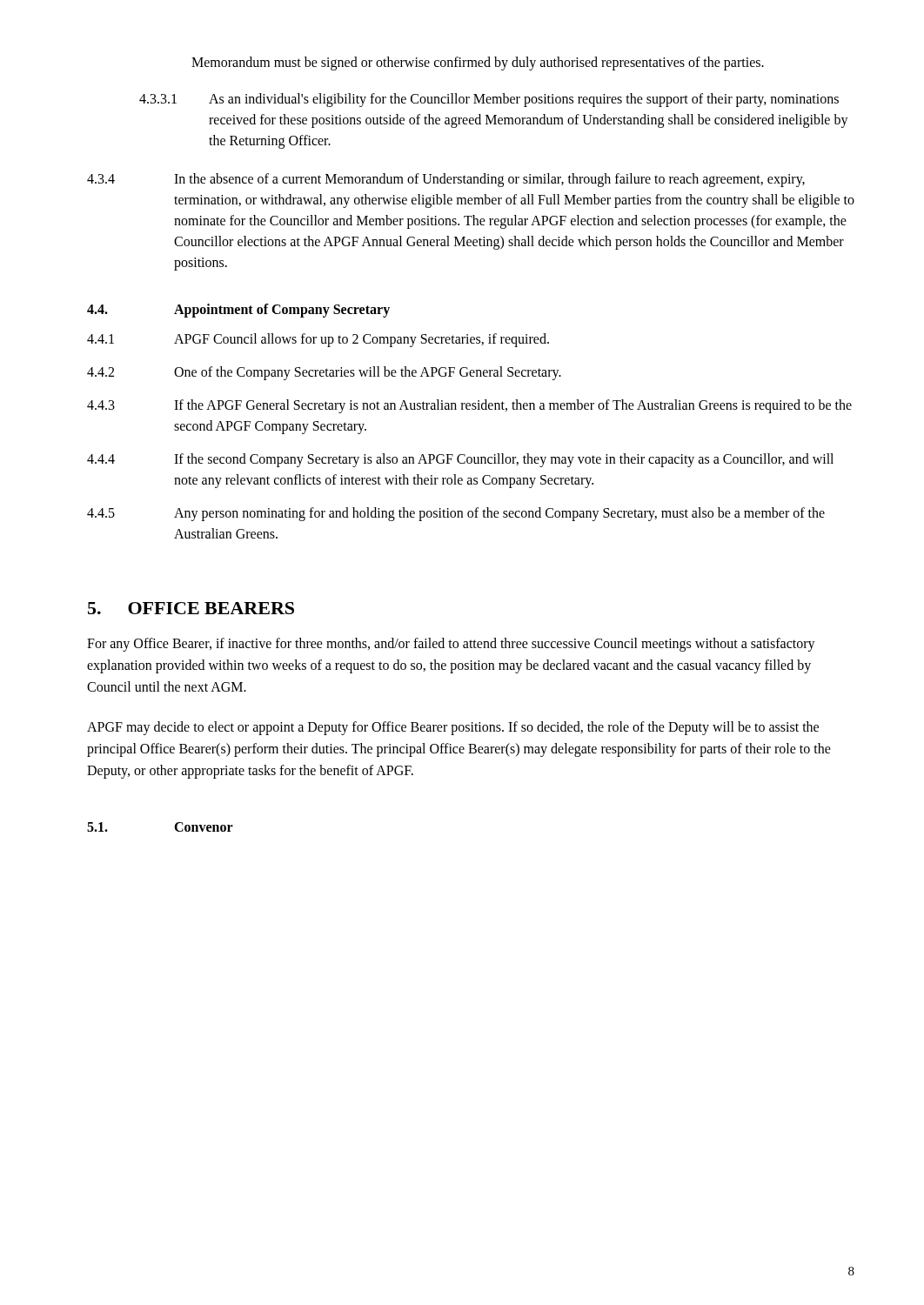This screenshot has width=924, height=1305.
Task: Find the list item that says "4.4.2 One of the"
Action: tap(324, 372)
